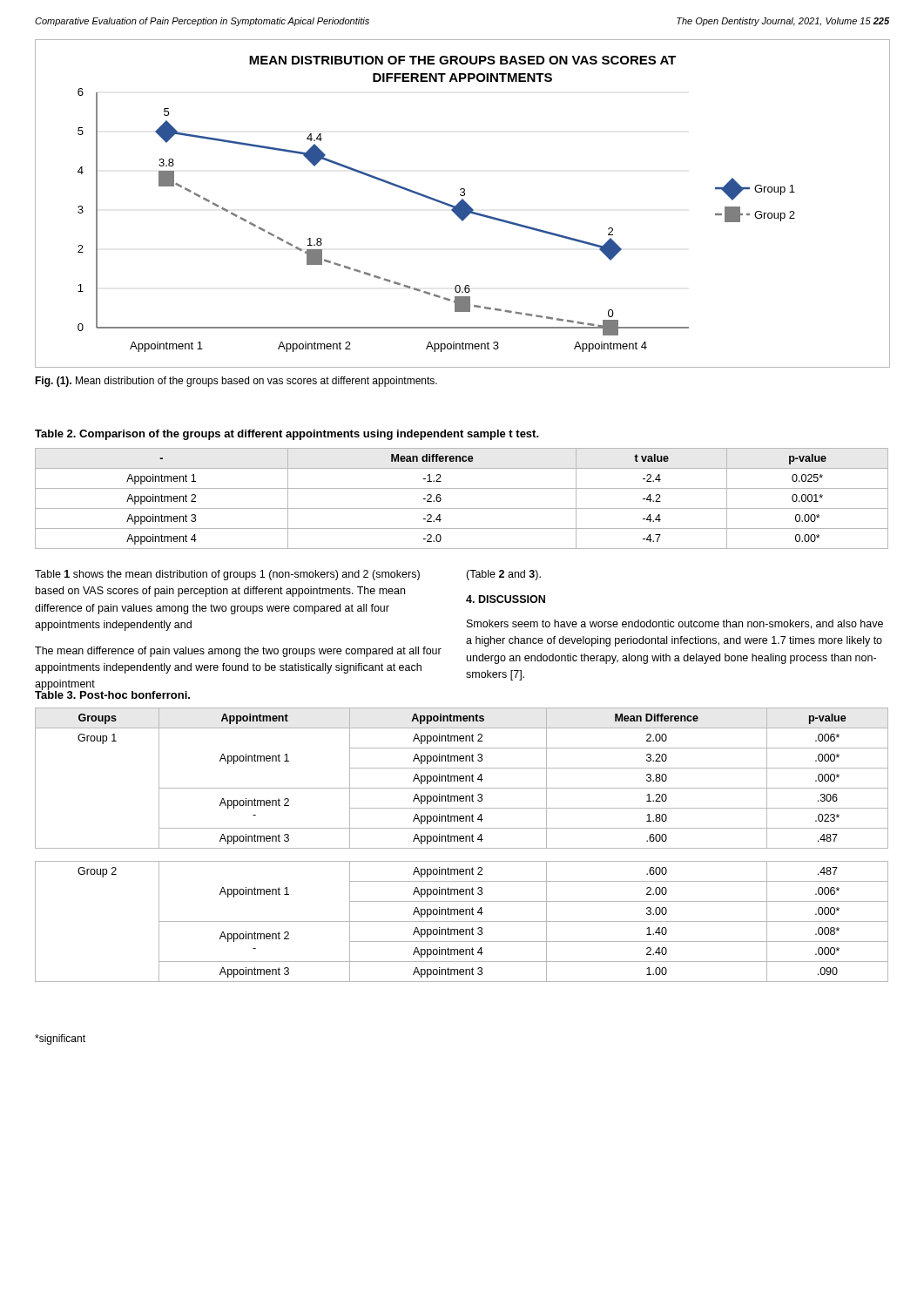The image size is (924, 1307).
Task: Navigate to the region starting "Table 2. Comparison of the groups"
Action: [x=287, y=434]
